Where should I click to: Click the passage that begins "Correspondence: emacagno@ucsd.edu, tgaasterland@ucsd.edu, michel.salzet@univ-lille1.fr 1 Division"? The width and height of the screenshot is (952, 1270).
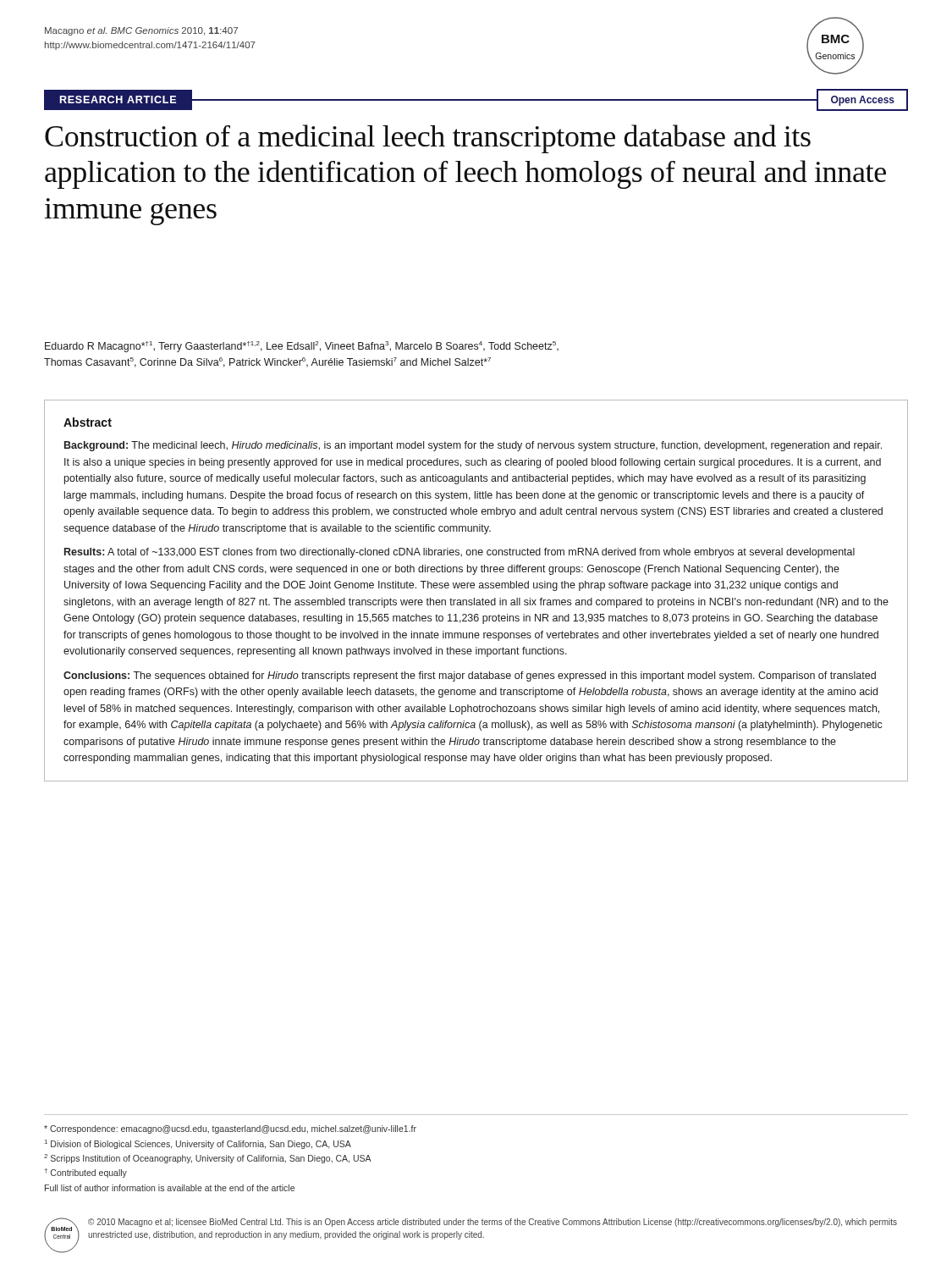click(x=230, y=1129)
